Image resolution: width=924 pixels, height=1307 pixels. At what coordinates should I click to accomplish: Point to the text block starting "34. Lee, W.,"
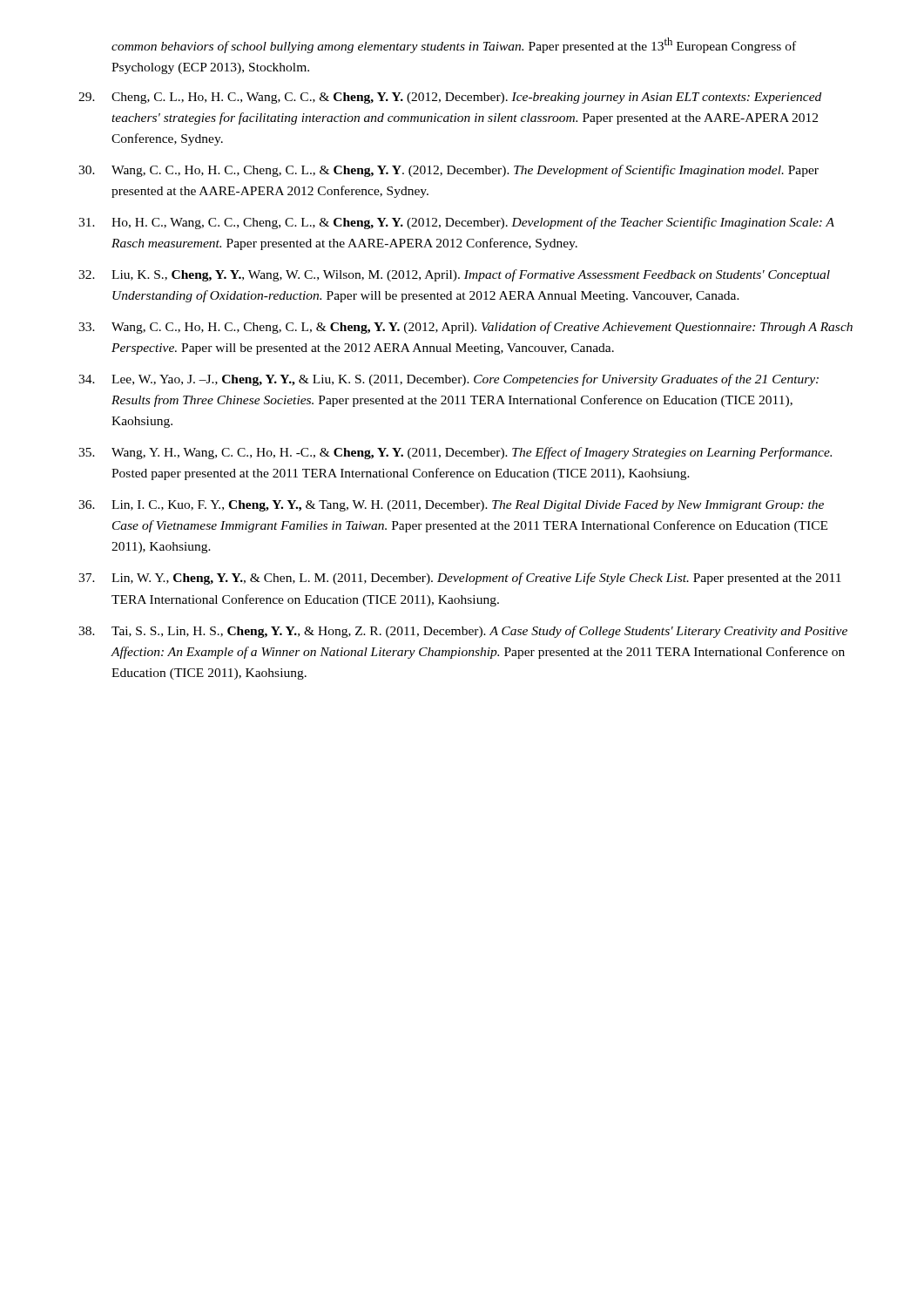466,400
